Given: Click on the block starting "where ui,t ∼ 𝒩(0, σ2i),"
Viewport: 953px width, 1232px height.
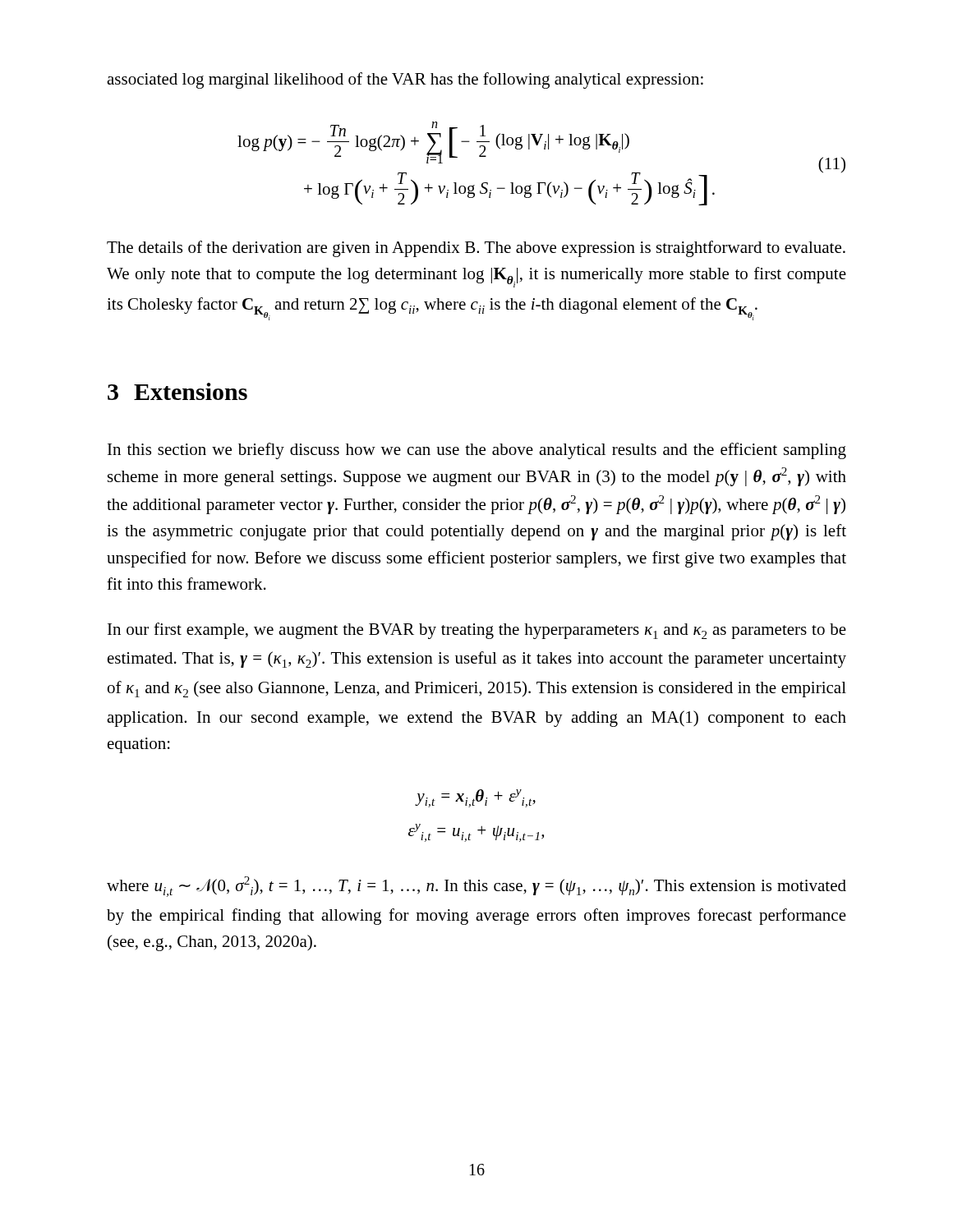Looking at the screenshot, I should tap(476, 913).
